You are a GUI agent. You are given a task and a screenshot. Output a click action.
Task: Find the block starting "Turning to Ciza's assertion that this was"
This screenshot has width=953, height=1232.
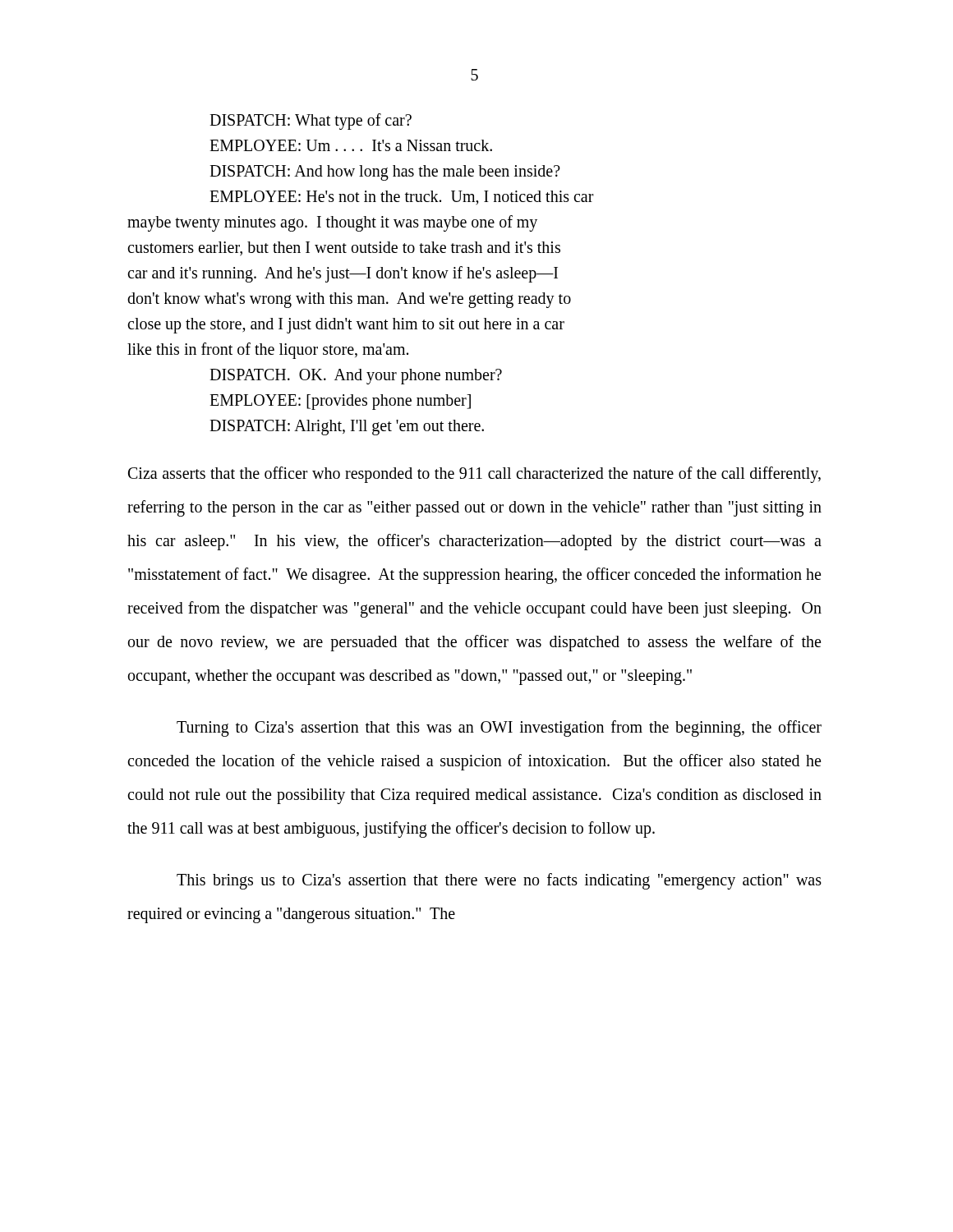tap(474, 777)
